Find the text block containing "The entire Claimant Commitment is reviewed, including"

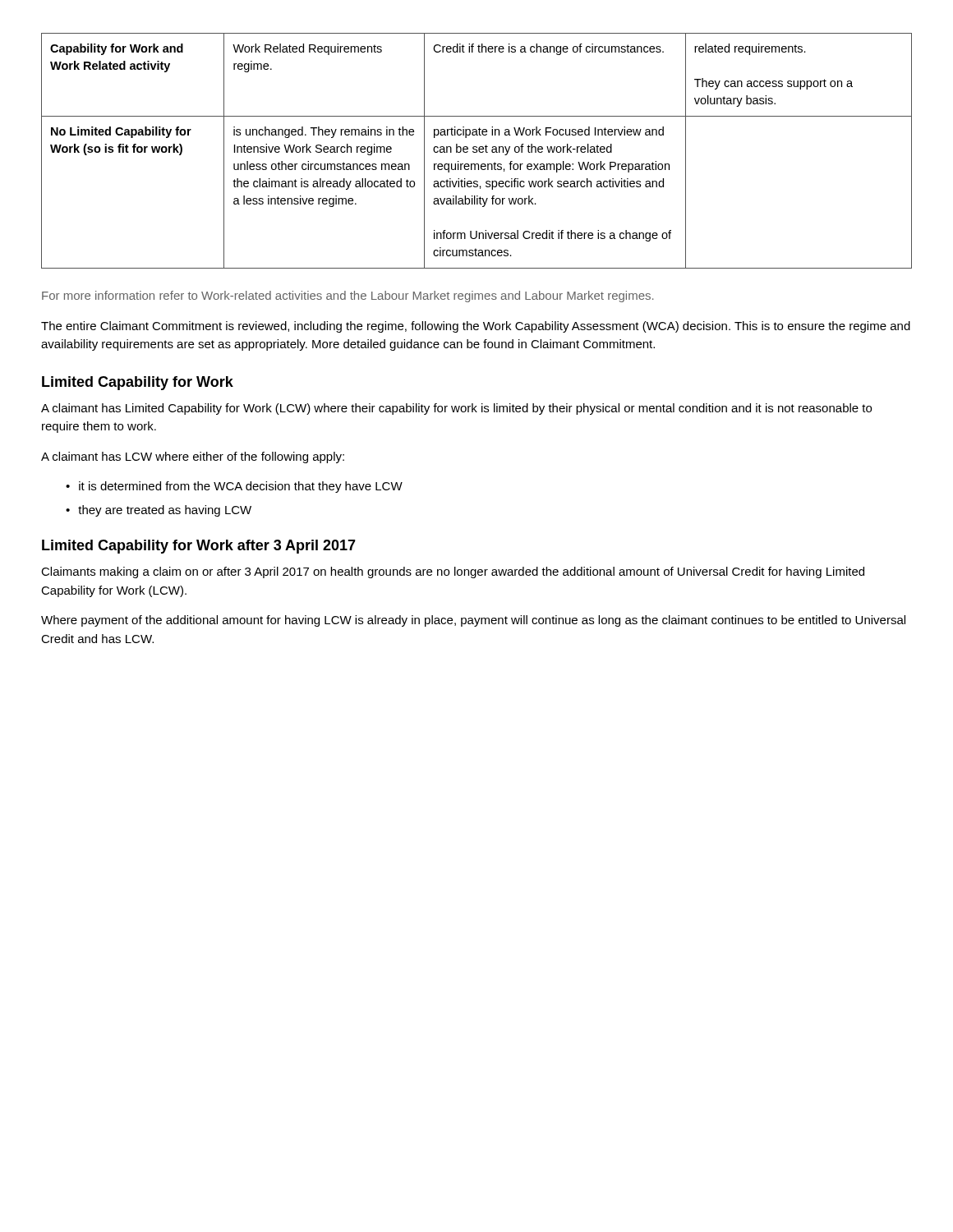476,335
